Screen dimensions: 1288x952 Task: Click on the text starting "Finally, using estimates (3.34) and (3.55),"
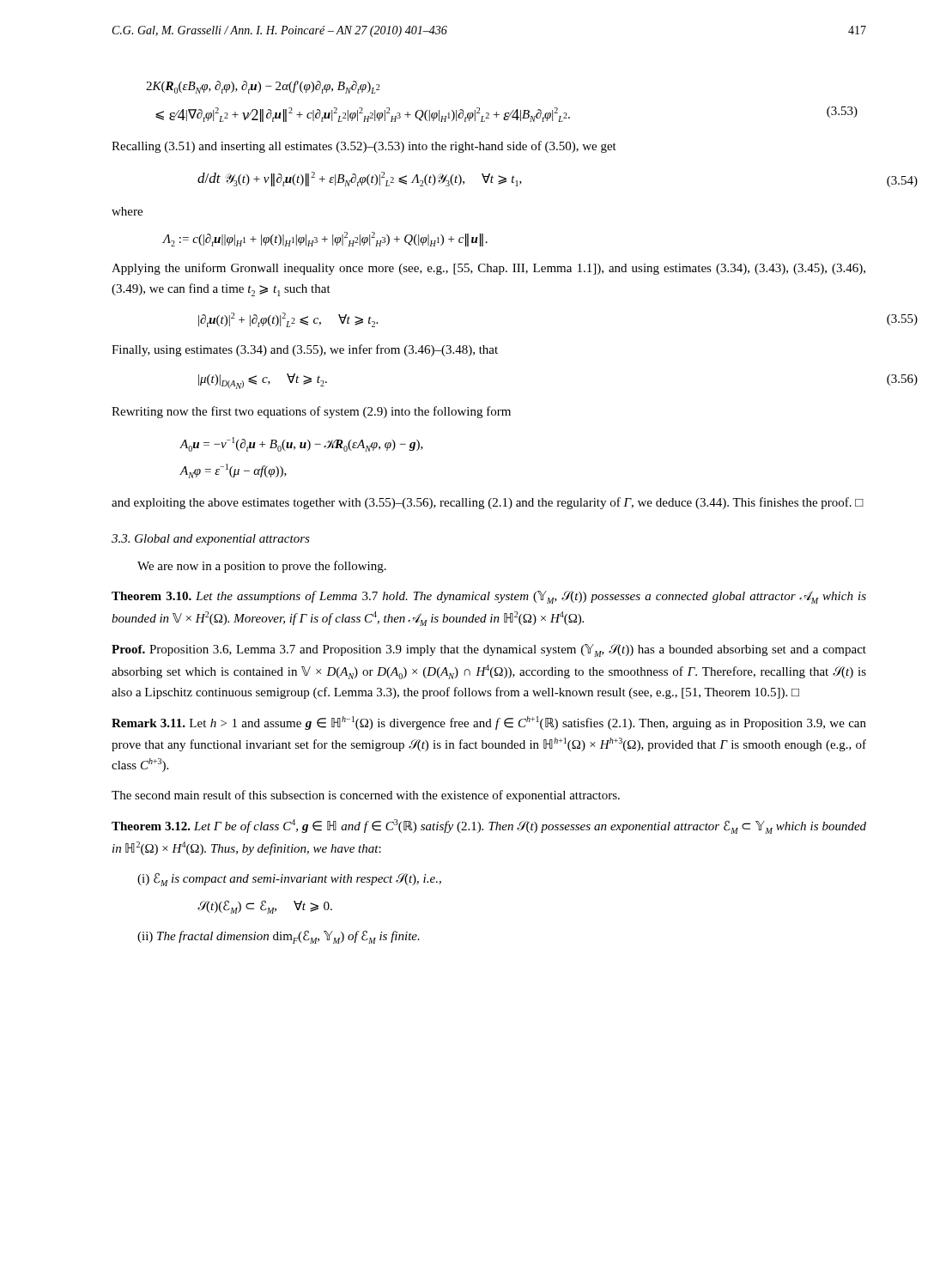tap(305, 350)
